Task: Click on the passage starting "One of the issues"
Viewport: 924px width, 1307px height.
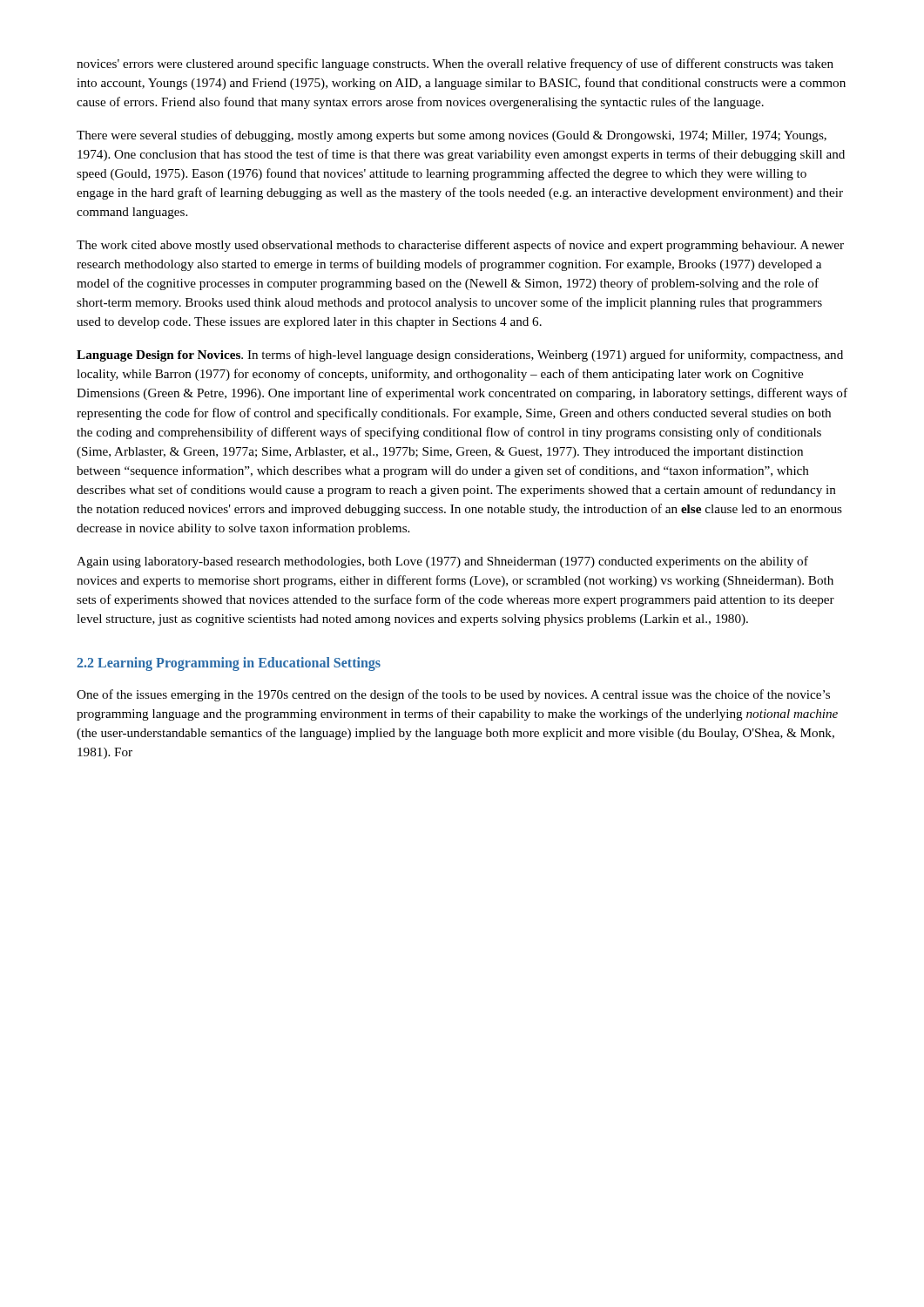Action: [x=457, y=723]
